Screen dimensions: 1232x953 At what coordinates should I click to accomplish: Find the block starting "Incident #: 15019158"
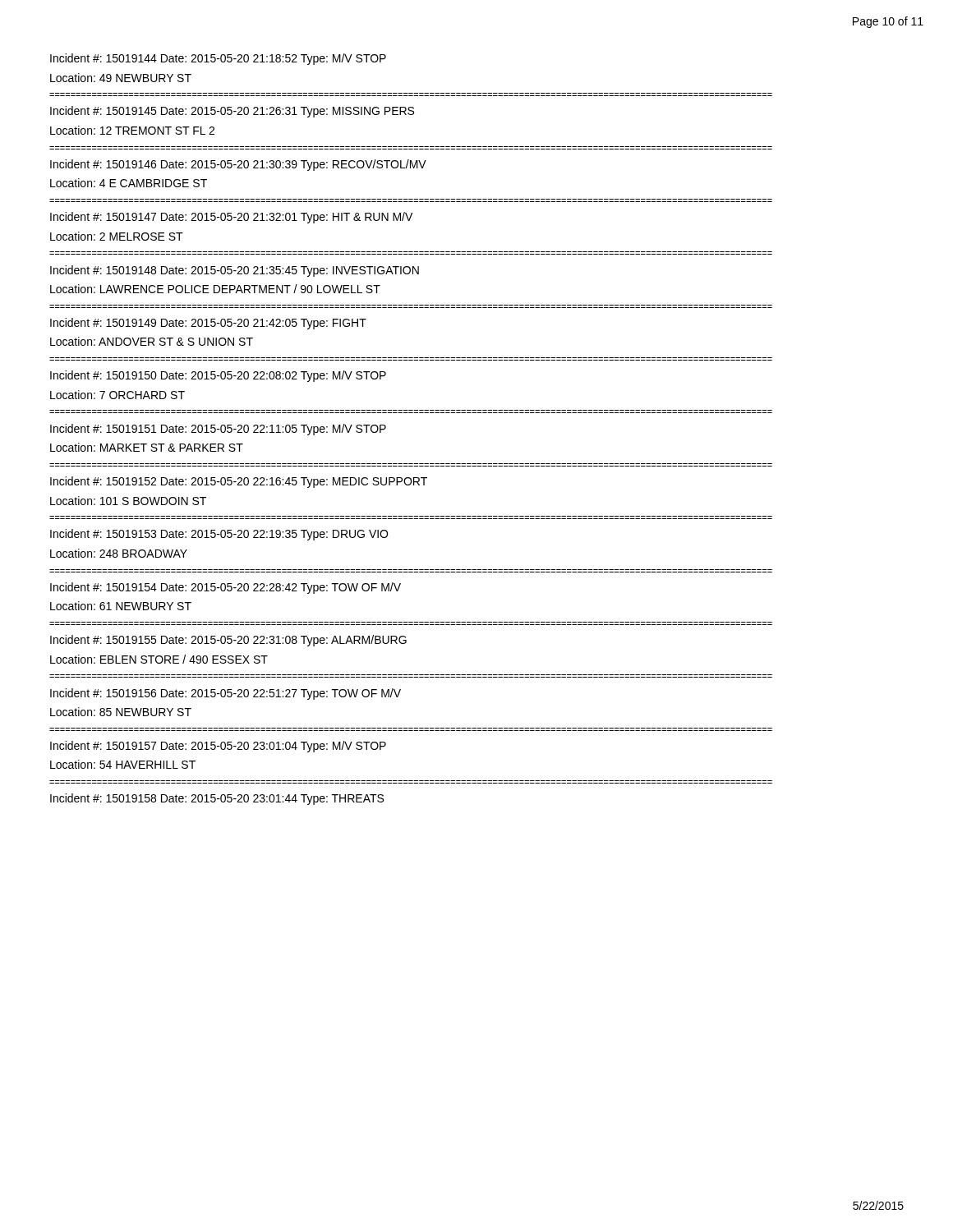pos(217,799)
